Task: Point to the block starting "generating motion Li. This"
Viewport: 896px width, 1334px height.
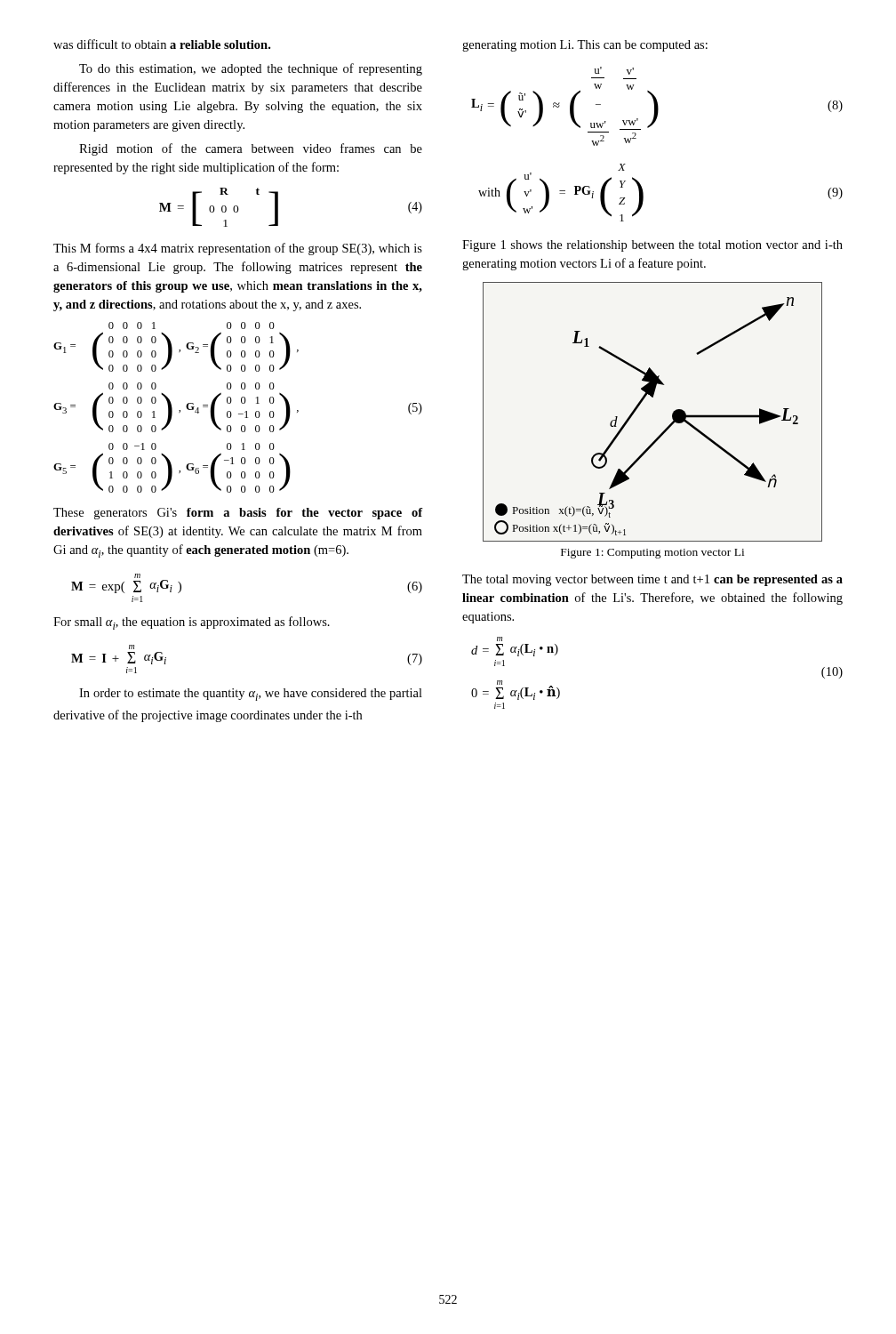Action: click(652, 45)
